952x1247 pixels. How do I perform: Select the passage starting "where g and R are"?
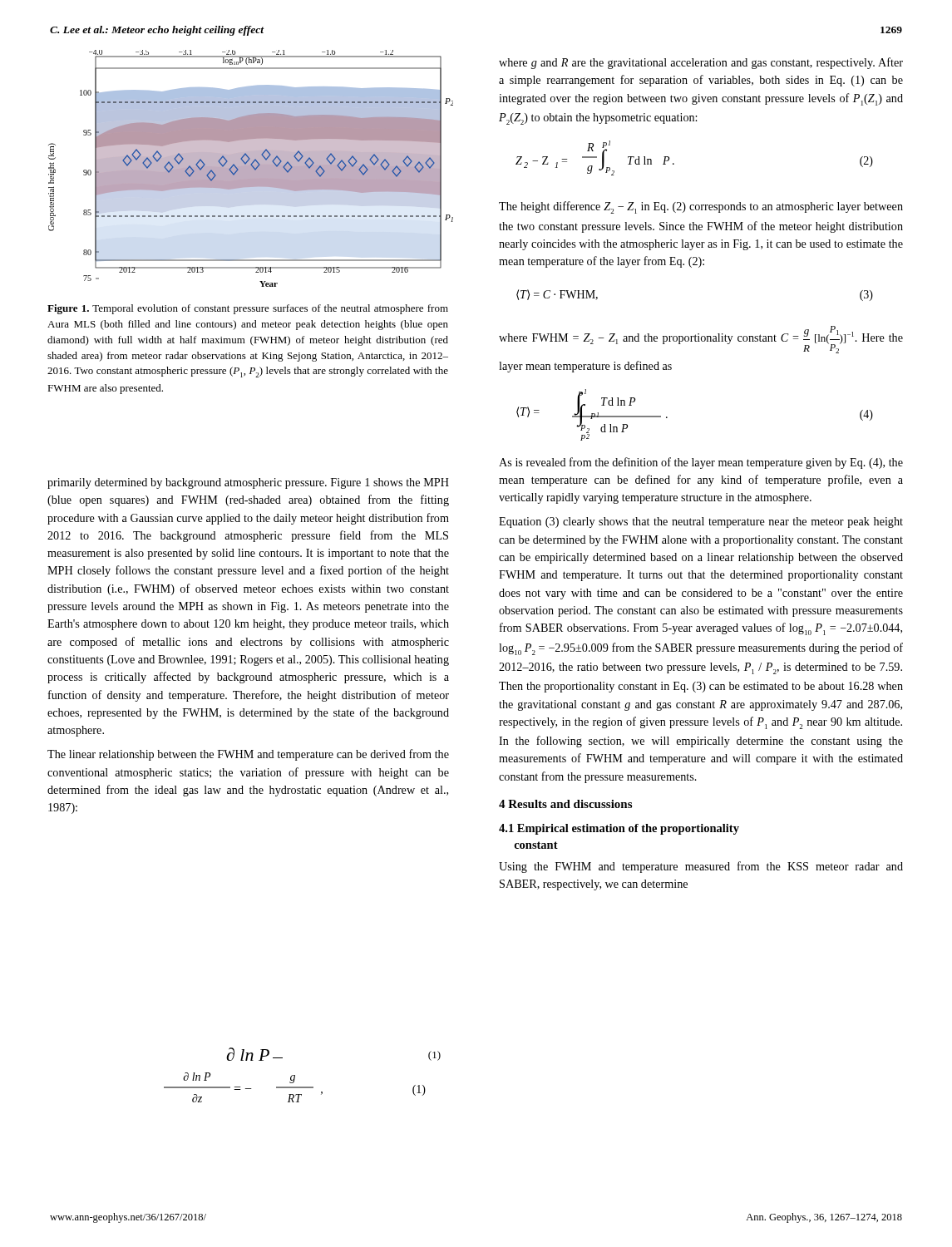pos(701,91)
